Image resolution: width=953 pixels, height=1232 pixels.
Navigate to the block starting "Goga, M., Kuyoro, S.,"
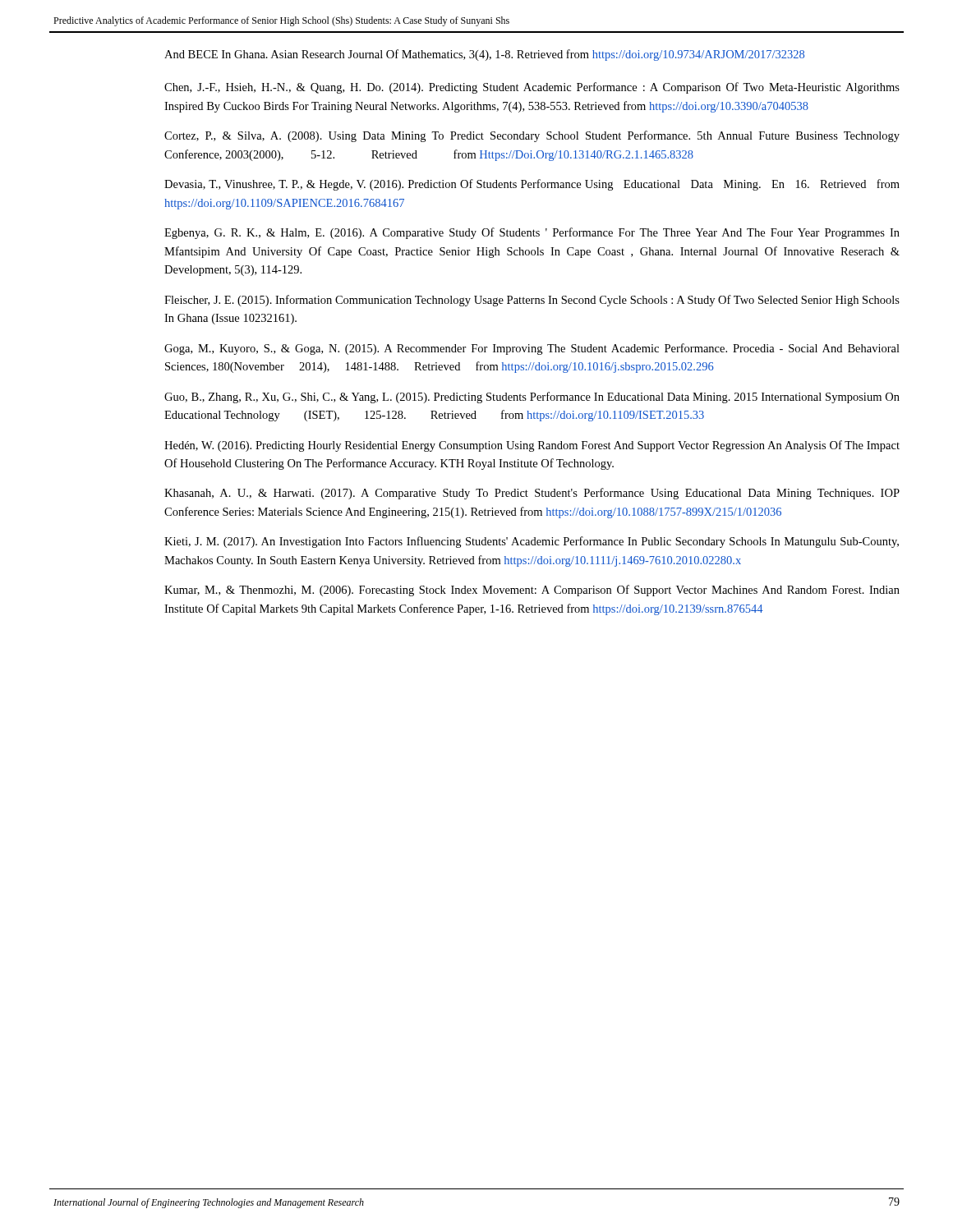[532, 357]
